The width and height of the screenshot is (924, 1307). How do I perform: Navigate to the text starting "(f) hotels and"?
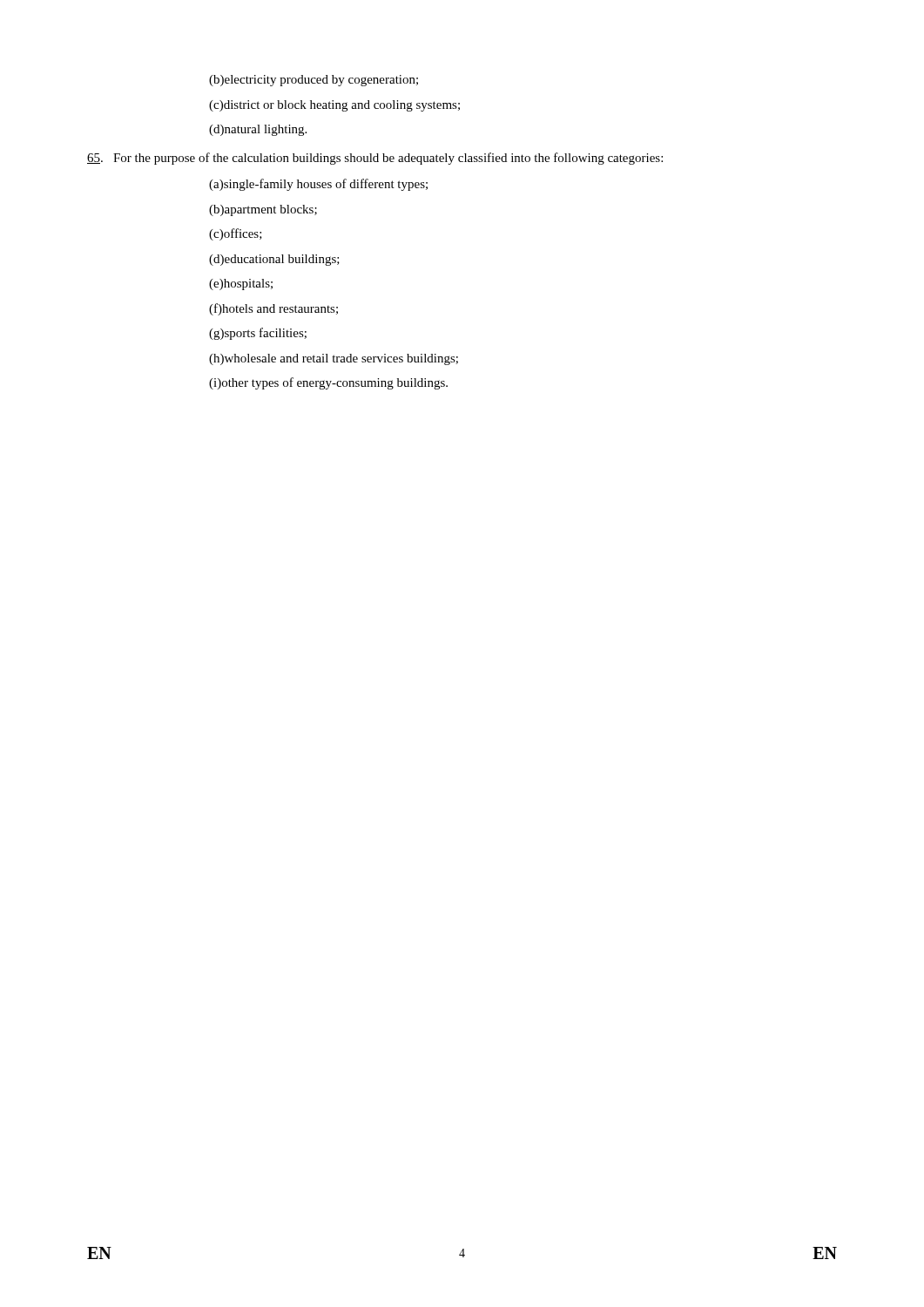(x=273, y=309)
